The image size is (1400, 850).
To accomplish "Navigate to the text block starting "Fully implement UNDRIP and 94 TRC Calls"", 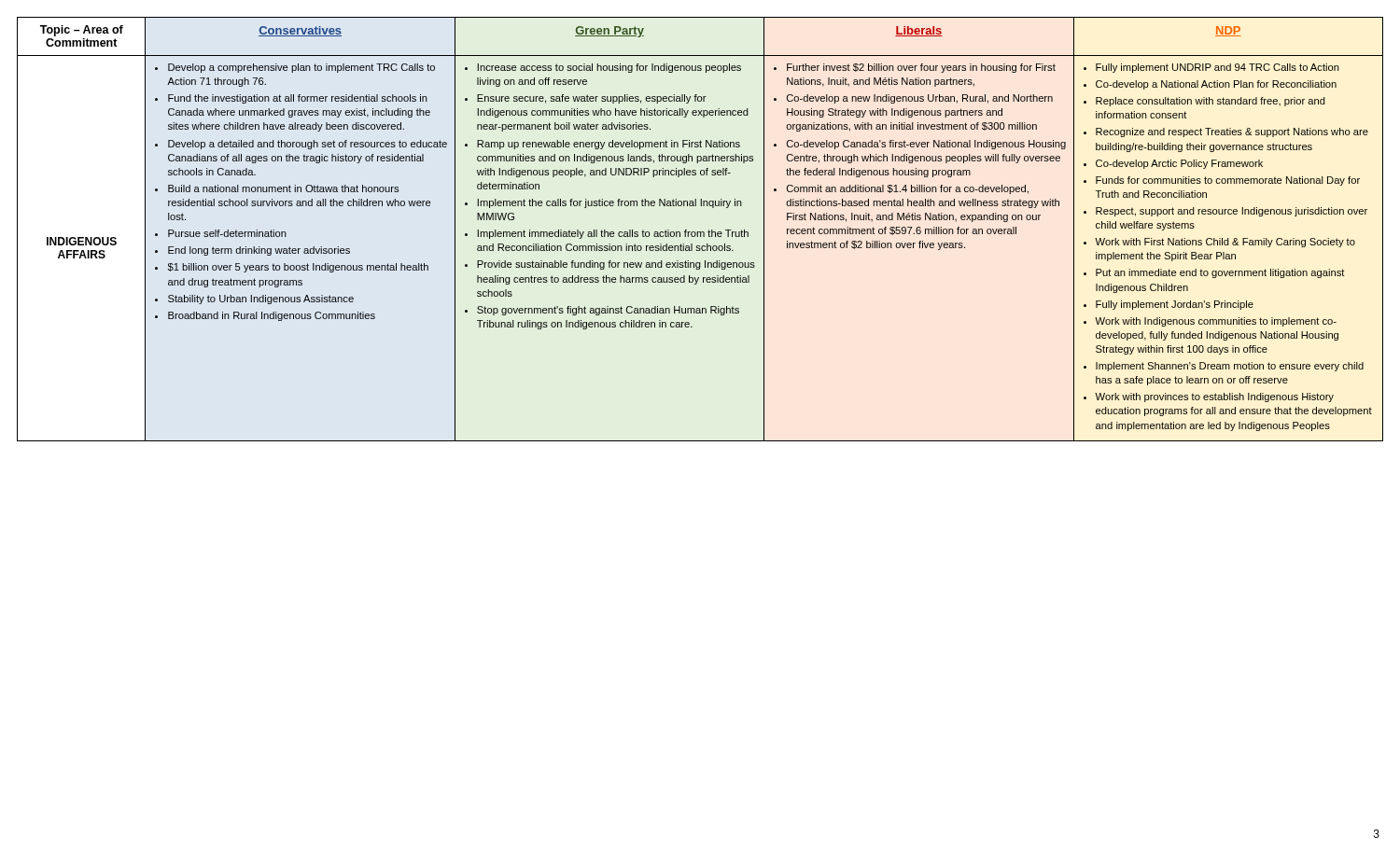I will [x=1217, y=67].
